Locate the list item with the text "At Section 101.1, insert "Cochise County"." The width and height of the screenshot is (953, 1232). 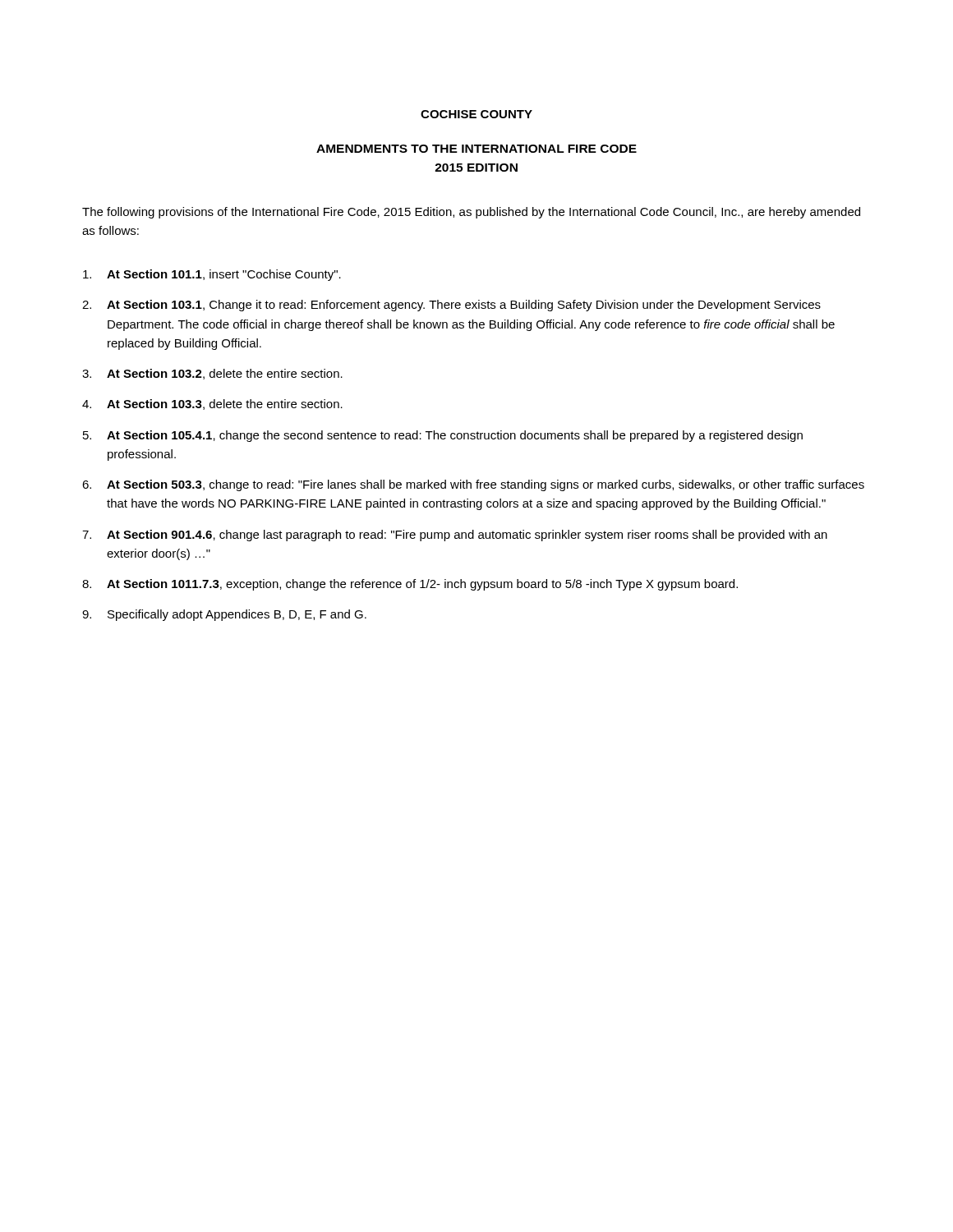click(212, 275)
